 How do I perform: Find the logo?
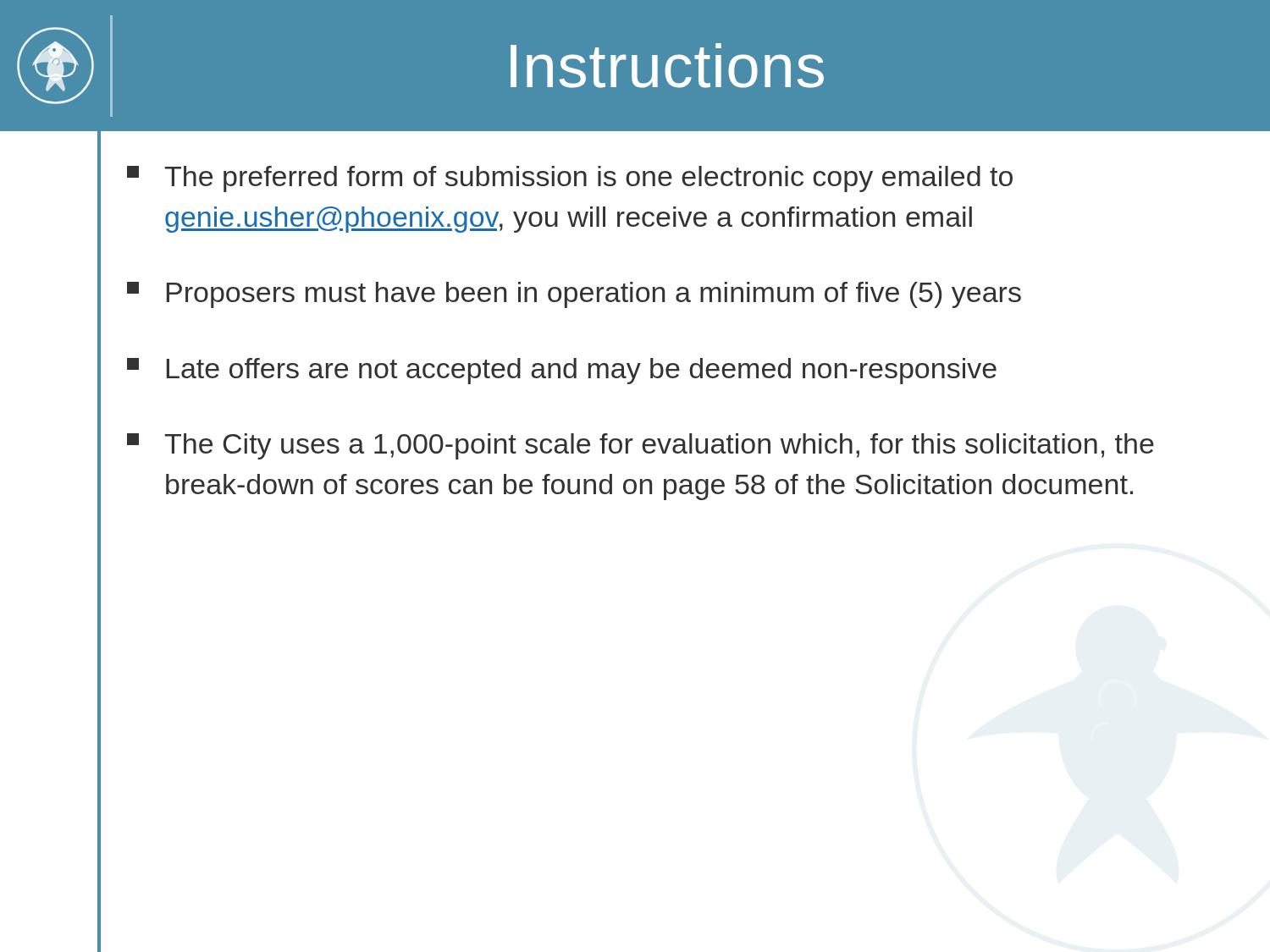click(55, 66)
